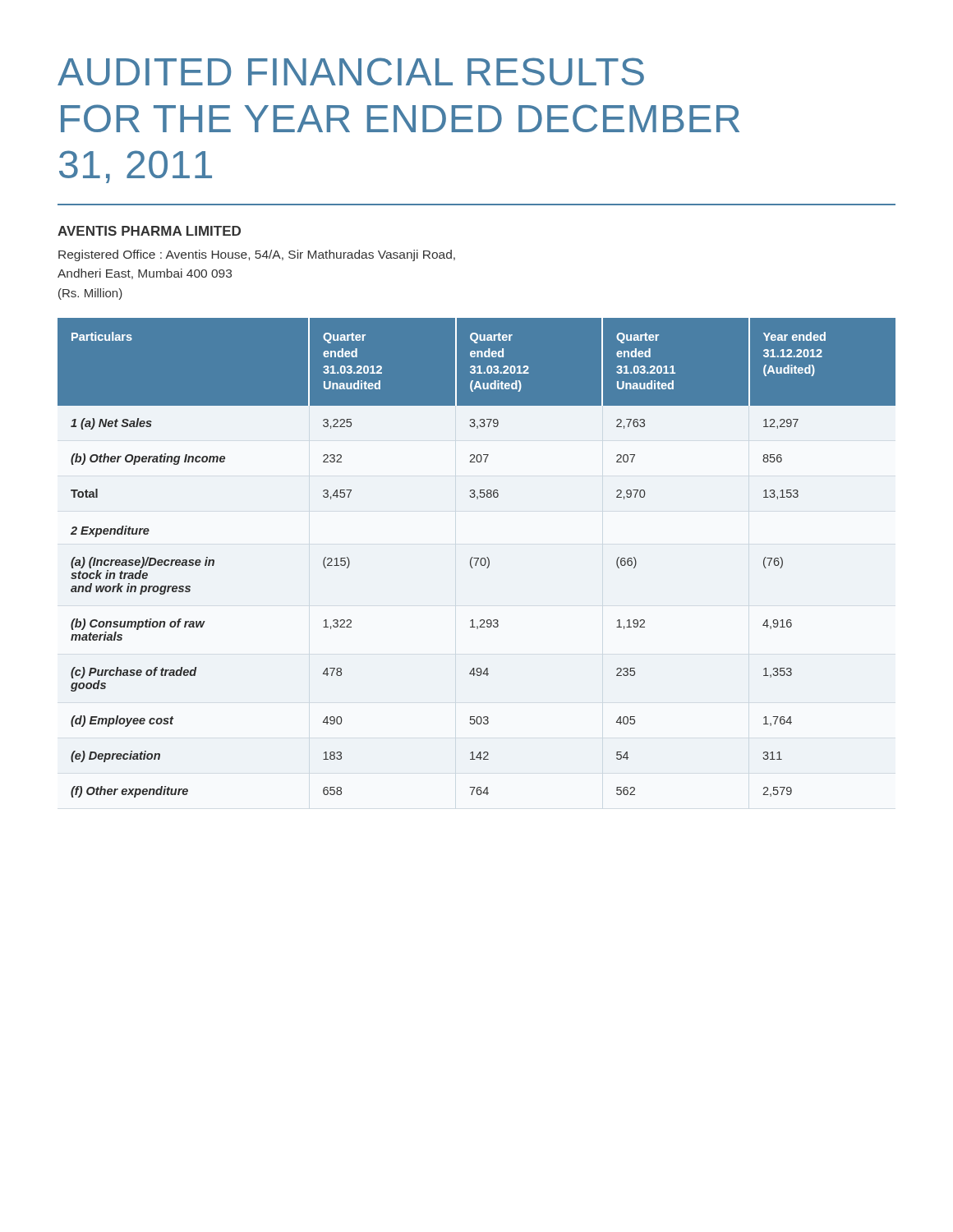
Task: Click on the text block starting "AUDITED FINANCIAL RESULTSFOR THE YEAR ENDED DECEMBER31, 2011"
Action: click(476, 119)
